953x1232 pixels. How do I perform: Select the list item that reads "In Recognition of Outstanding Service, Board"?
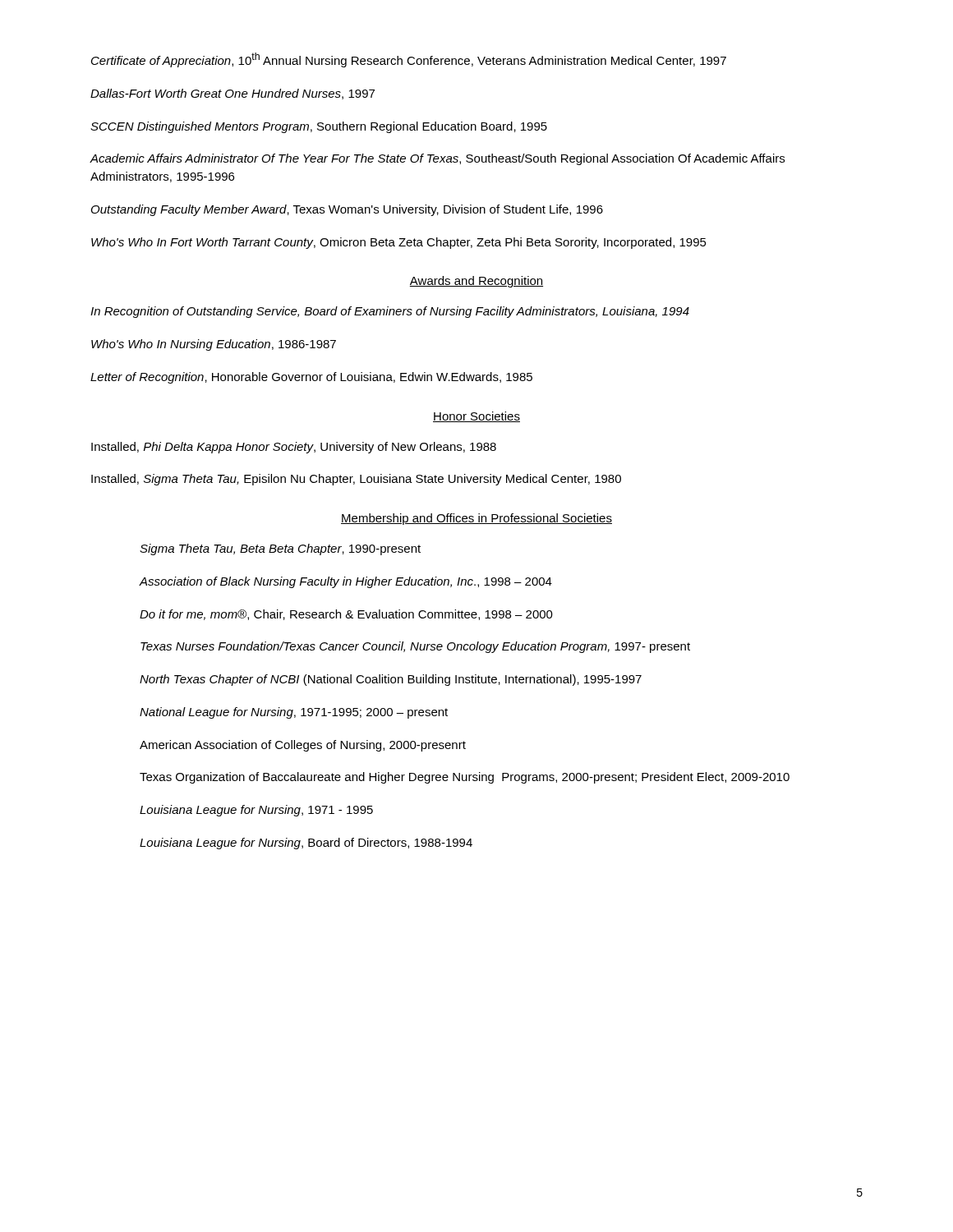390,311
